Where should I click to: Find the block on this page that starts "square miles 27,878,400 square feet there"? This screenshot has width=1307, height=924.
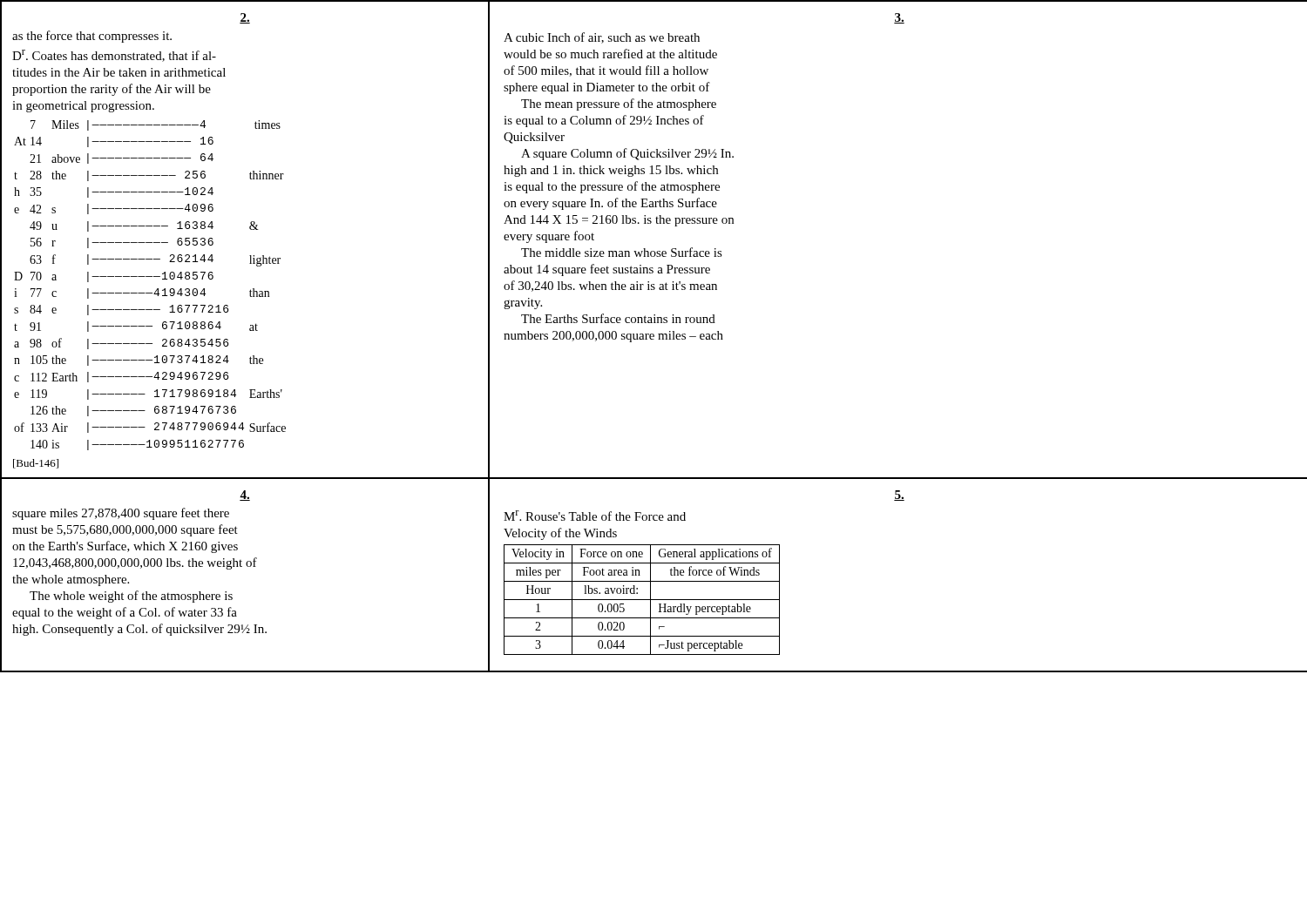point(245,571)
